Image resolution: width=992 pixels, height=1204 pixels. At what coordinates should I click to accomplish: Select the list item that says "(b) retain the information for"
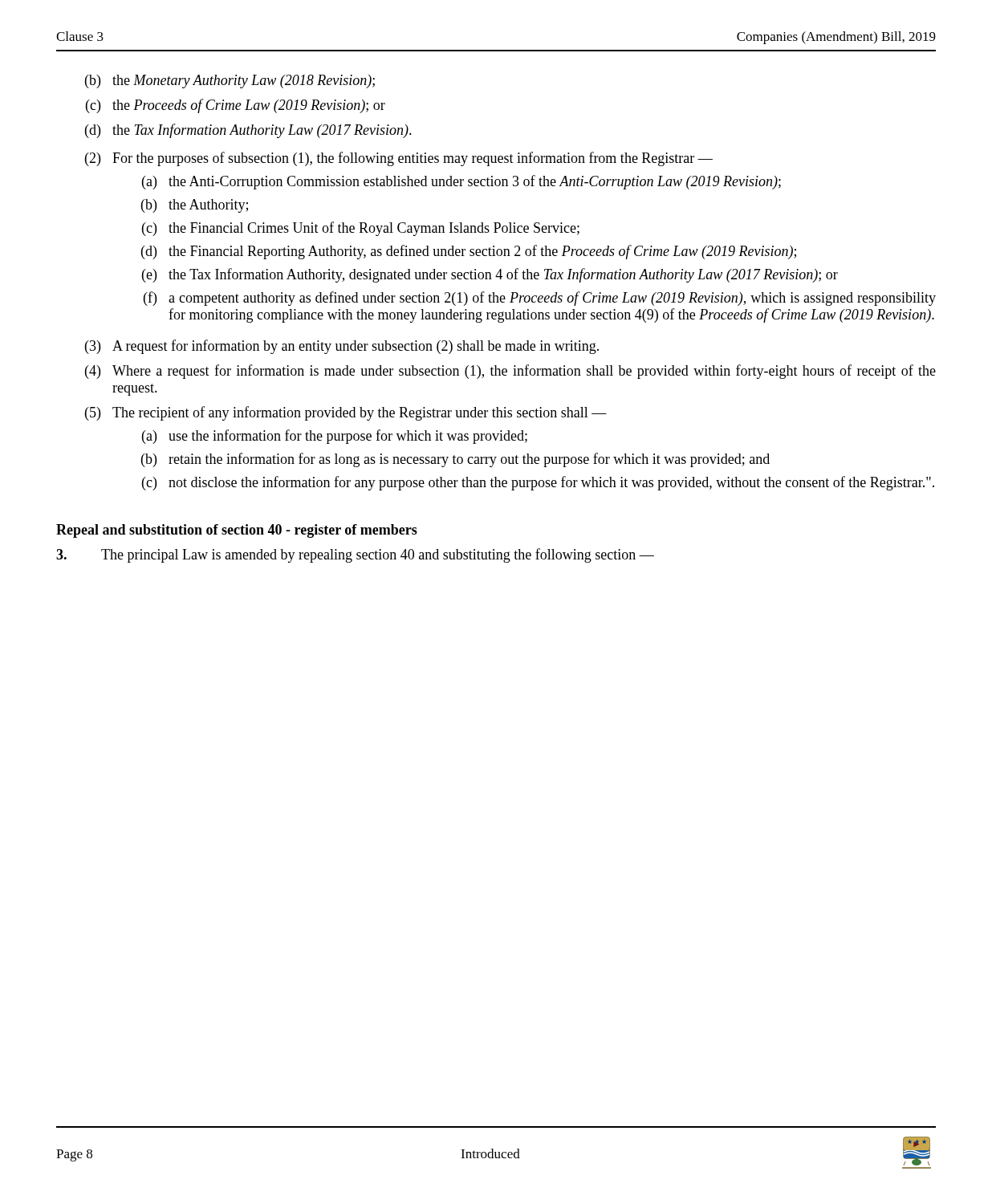[x=524, y=460]
